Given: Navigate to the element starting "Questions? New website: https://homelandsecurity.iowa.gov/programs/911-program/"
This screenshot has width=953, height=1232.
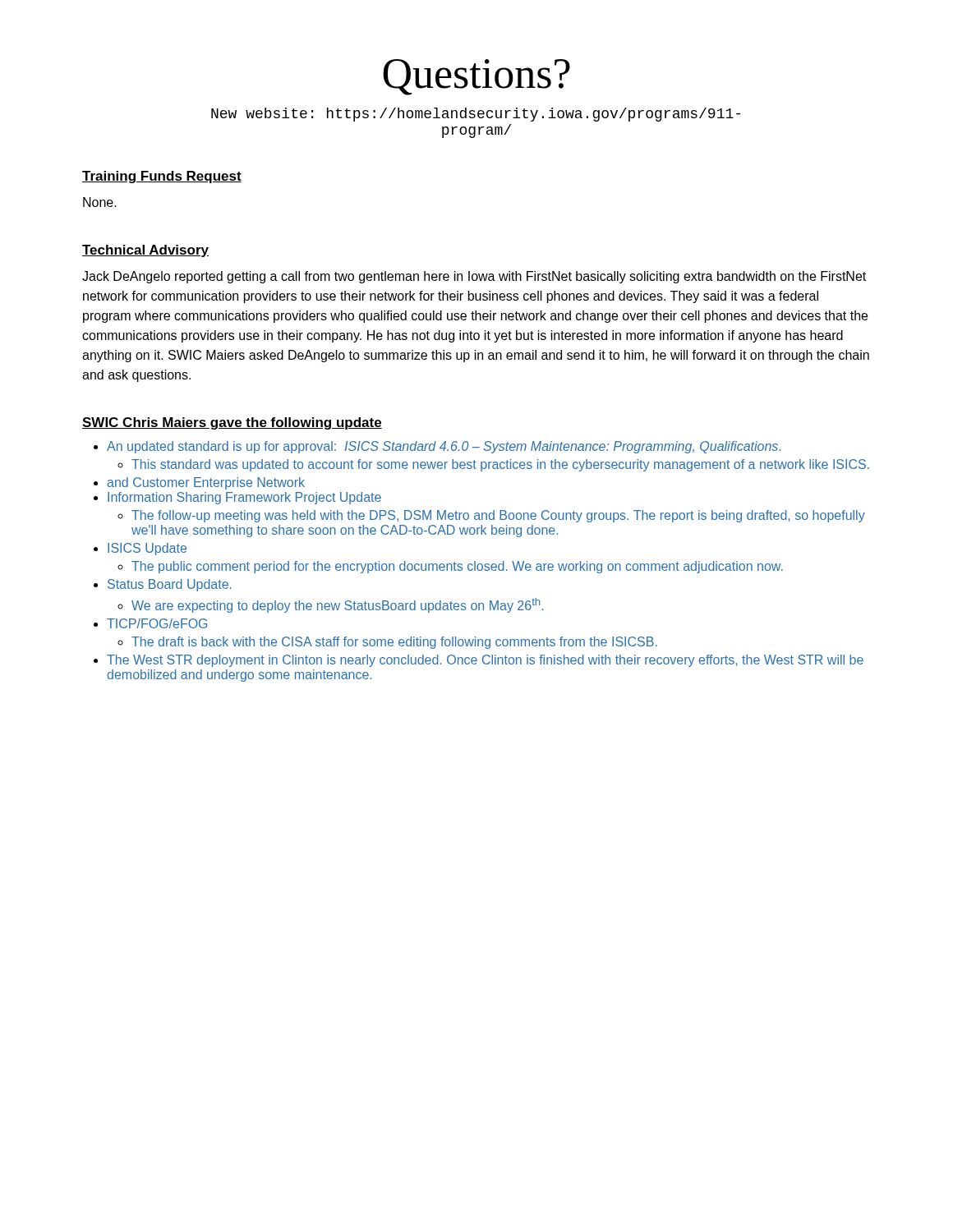Looking at the screenshot, I should pyautogui.click(x=476, y=94).
